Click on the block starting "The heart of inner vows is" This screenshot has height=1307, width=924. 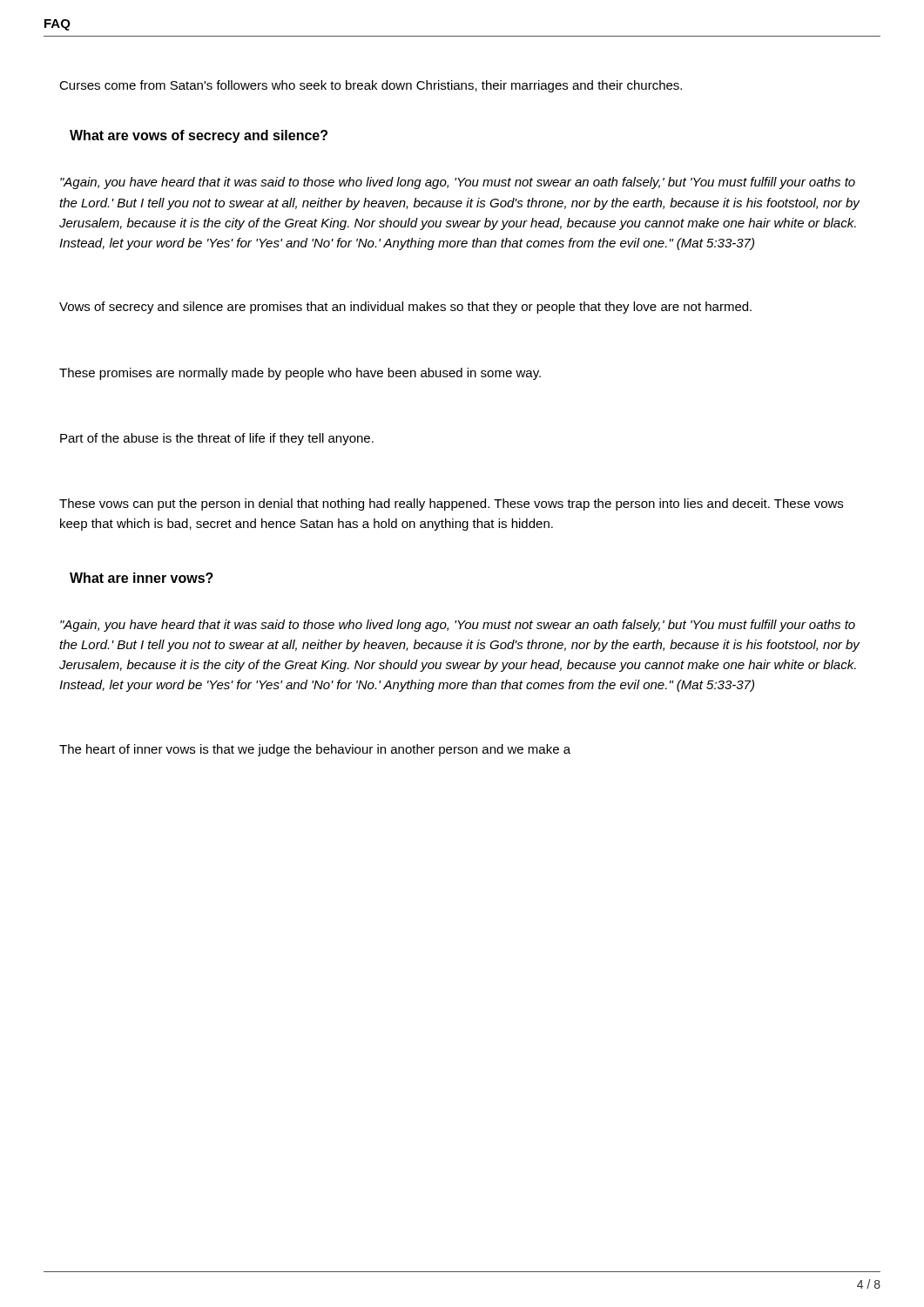click(x=315, y=748)
